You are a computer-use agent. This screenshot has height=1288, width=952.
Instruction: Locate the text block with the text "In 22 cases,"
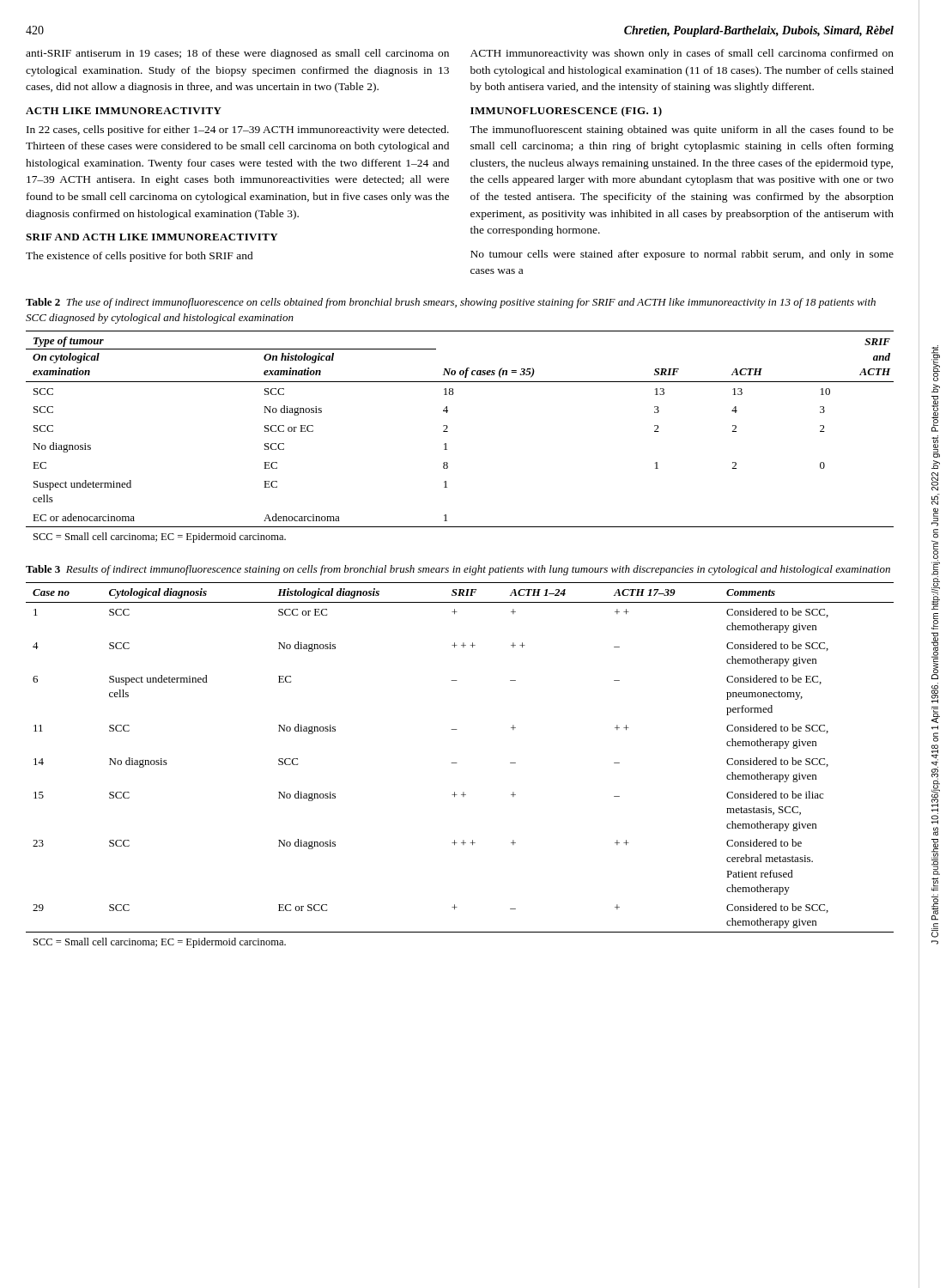[238, 171]
